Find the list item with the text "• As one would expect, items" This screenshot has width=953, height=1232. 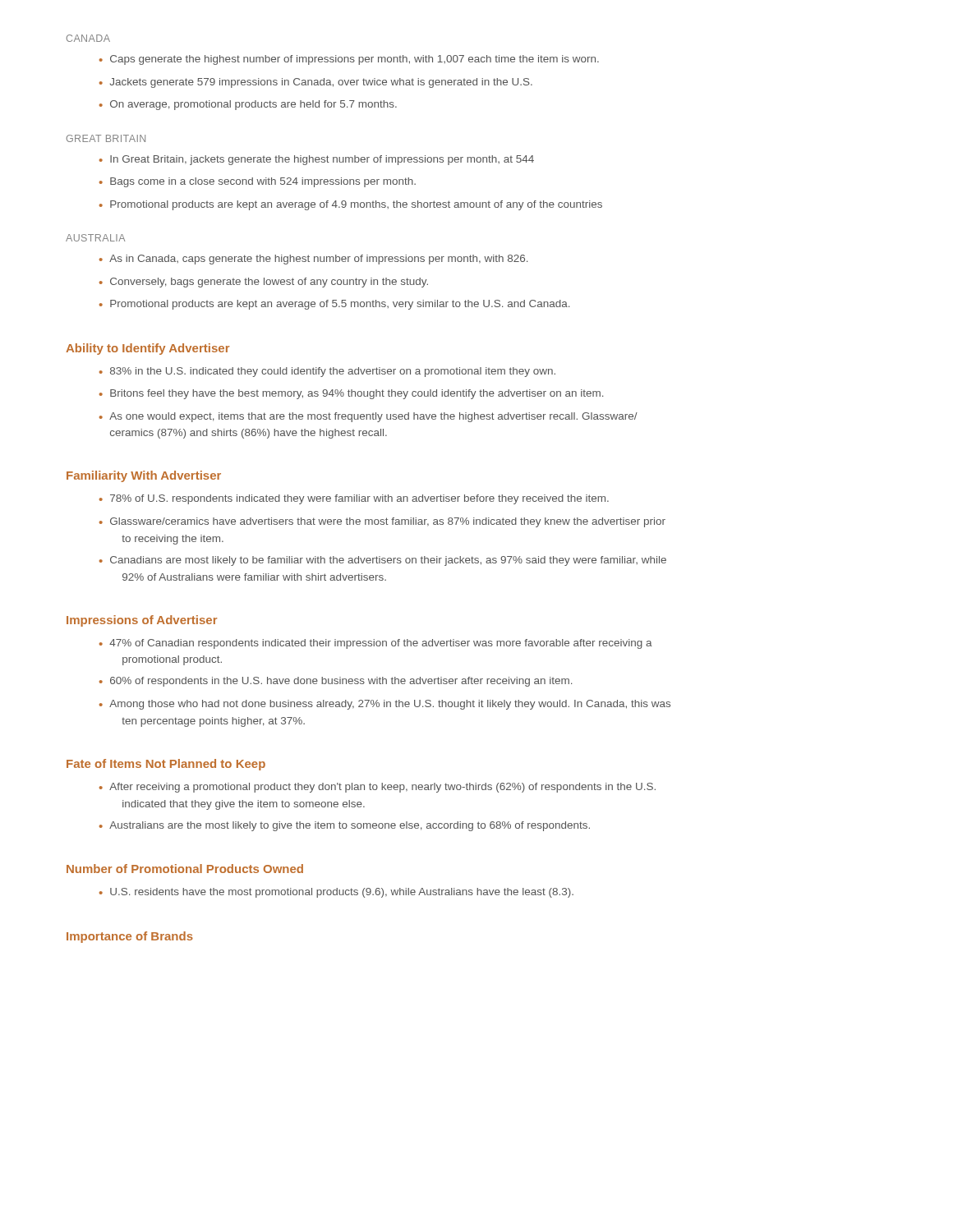point(368,425)
